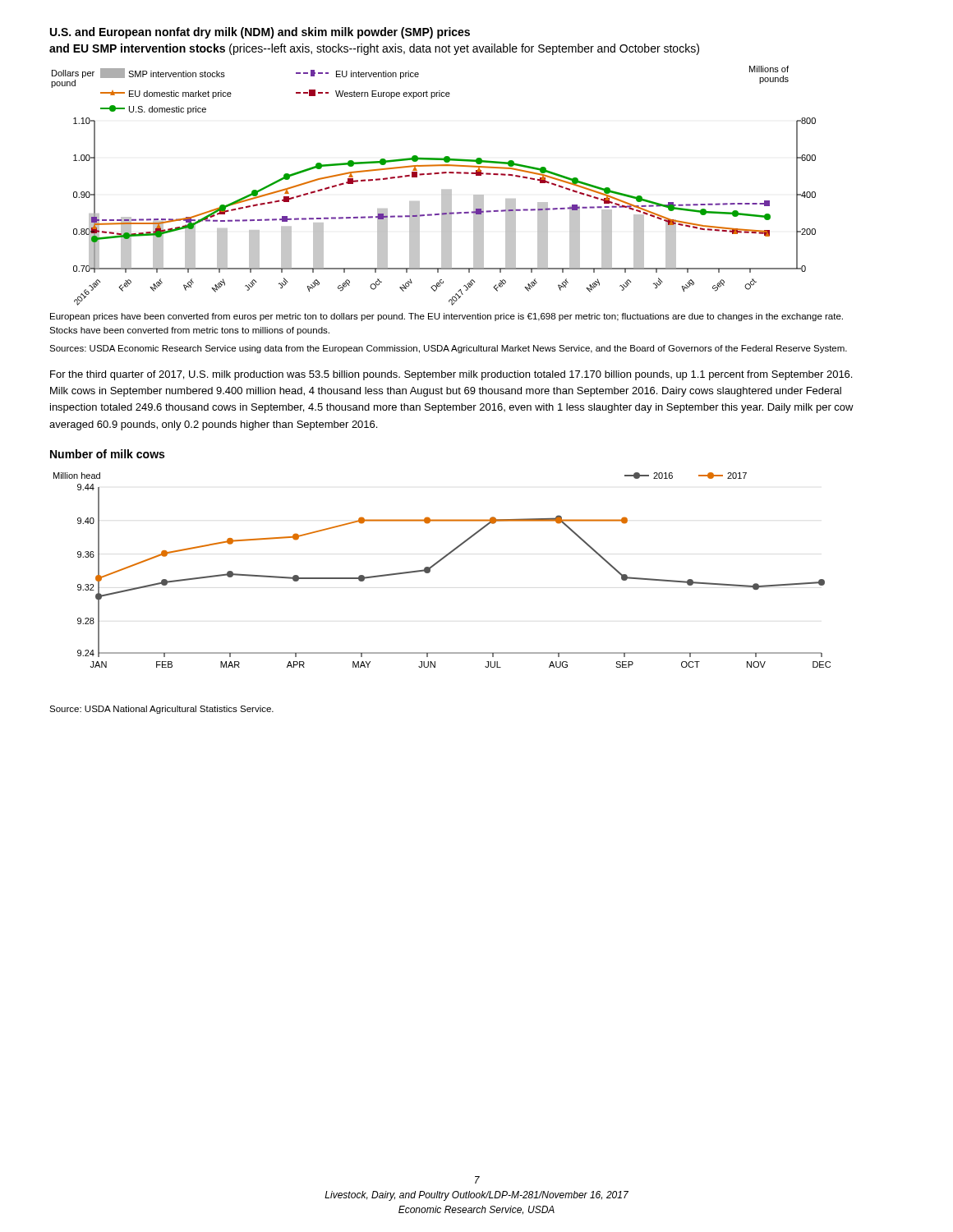Locate the block of text that opens with "For the third"
This screenshot has width=953, height=1232.
pos(451,399)
